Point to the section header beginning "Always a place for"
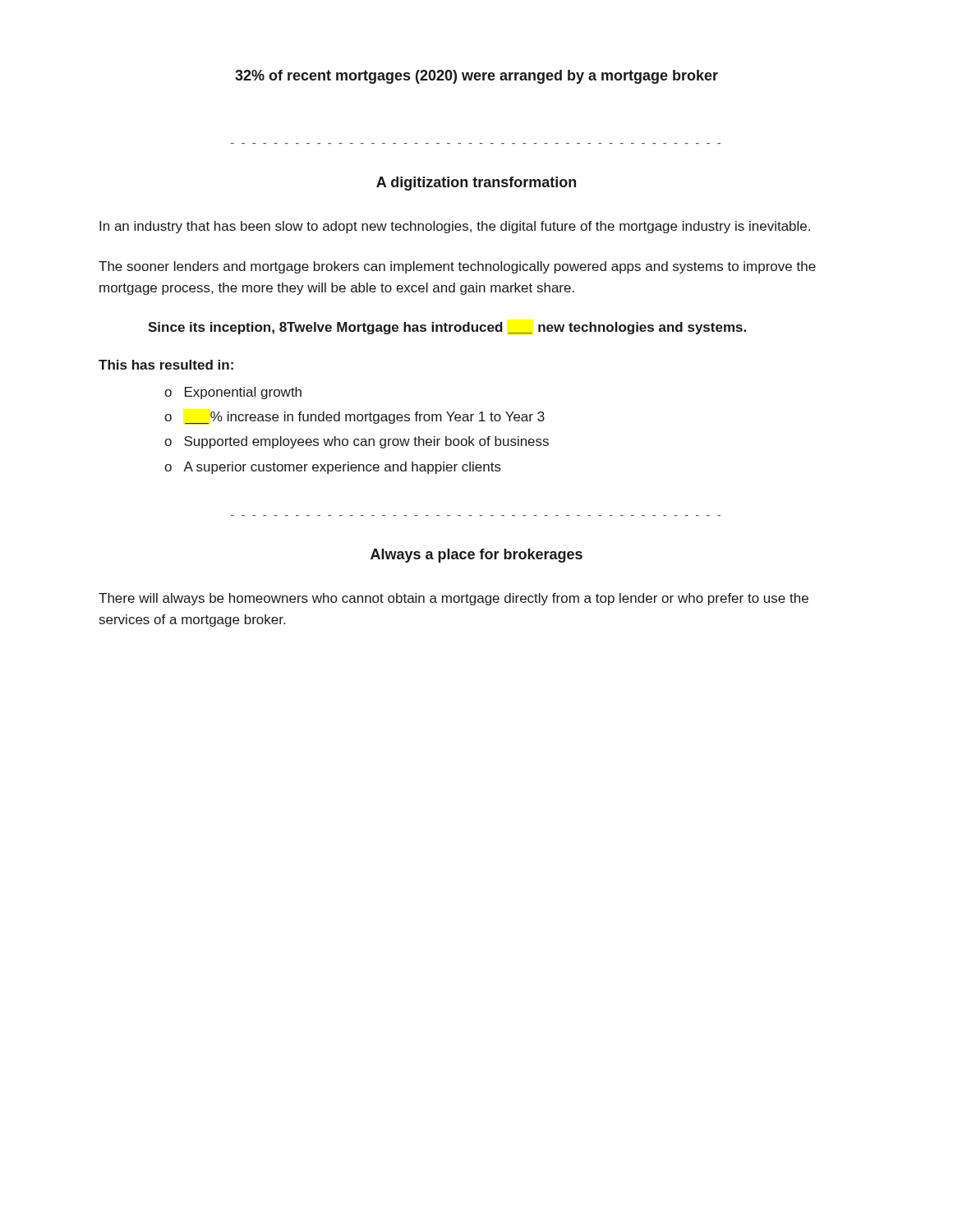This screenshot has height=1232, width=953. pyautogui.click(x=476, y=554)
